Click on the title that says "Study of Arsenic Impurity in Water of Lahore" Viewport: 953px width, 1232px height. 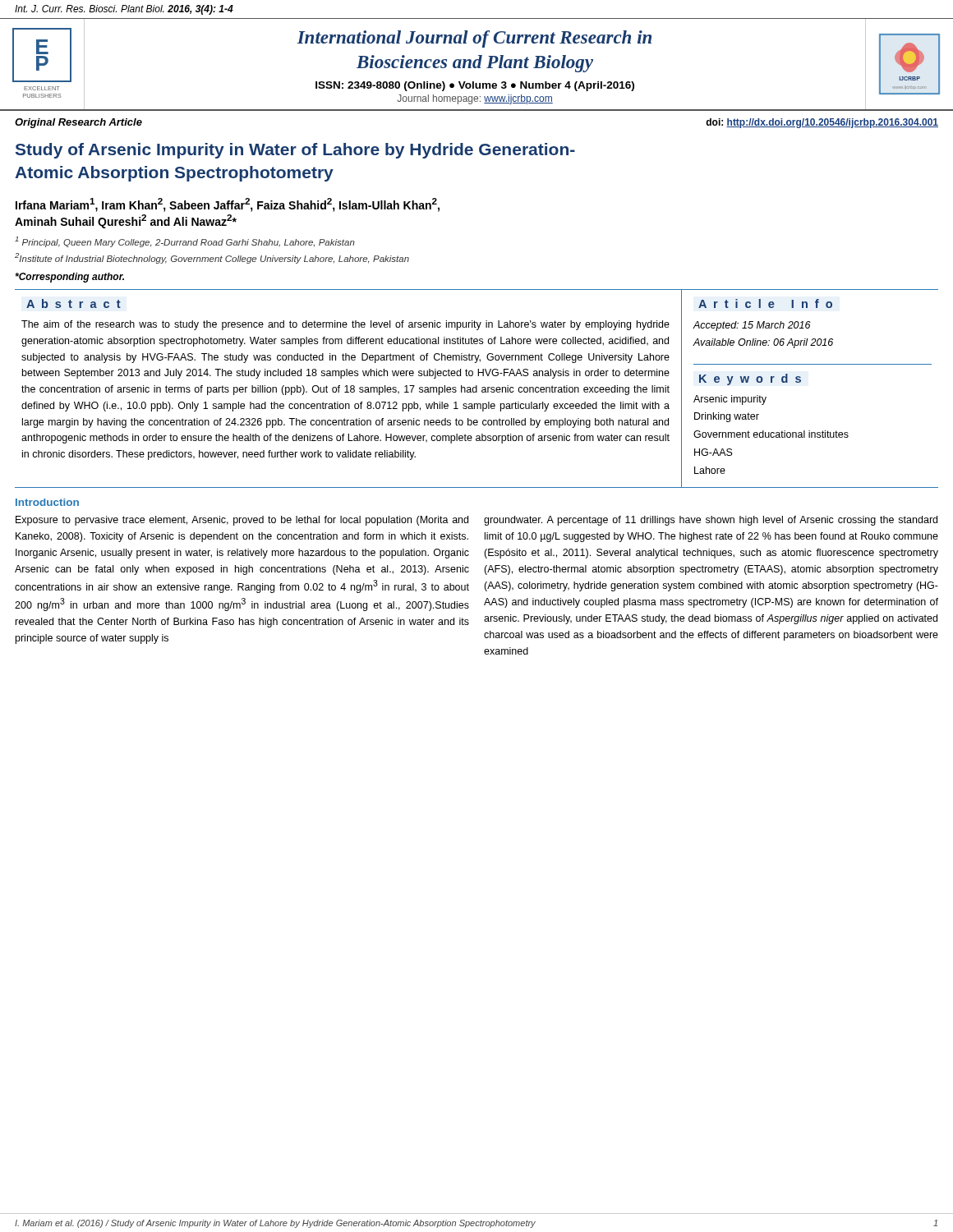pyautogui.click(x=476, y=161)
